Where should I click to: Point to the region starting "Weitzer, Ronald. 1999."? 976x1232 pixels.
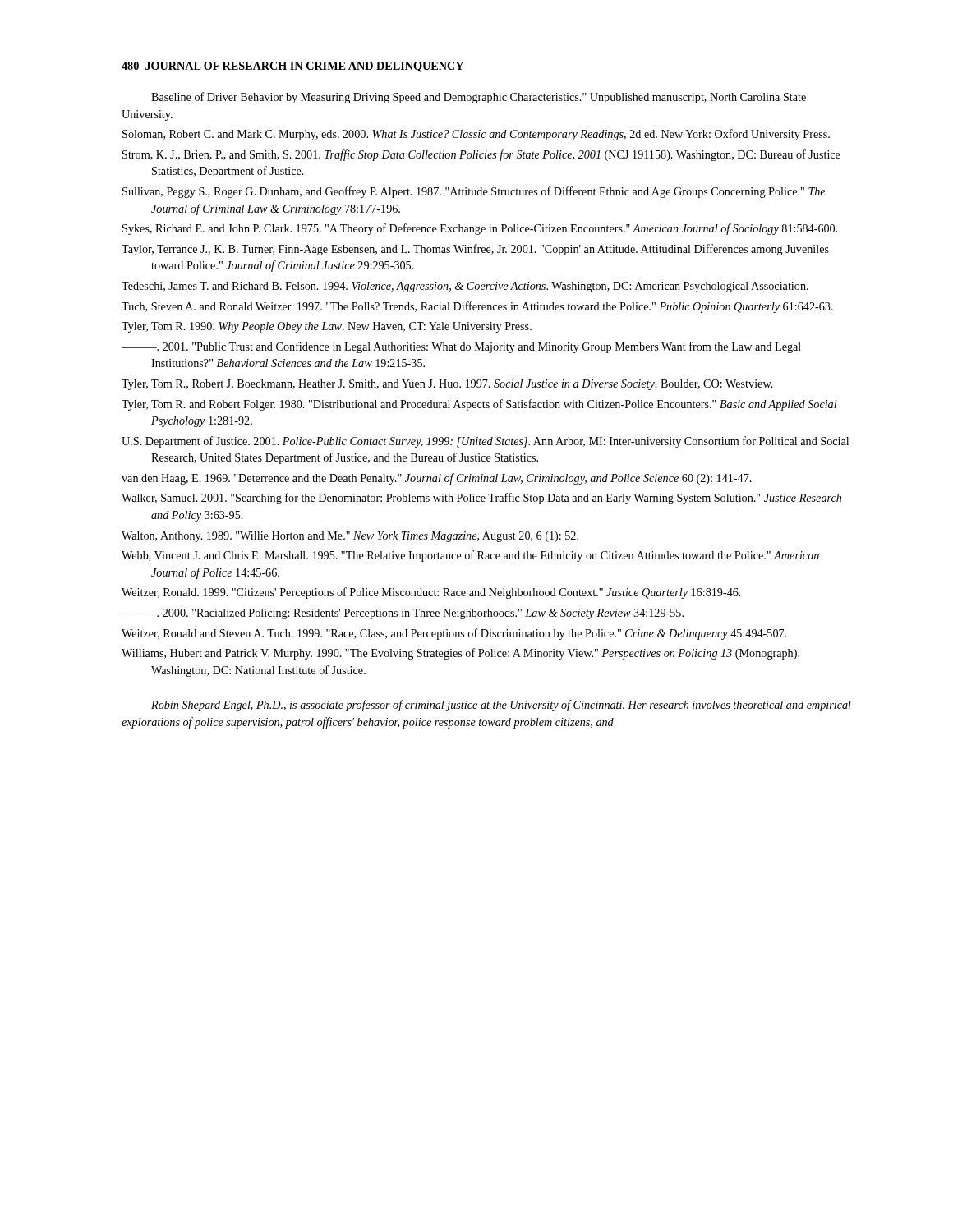pos(431,593)
